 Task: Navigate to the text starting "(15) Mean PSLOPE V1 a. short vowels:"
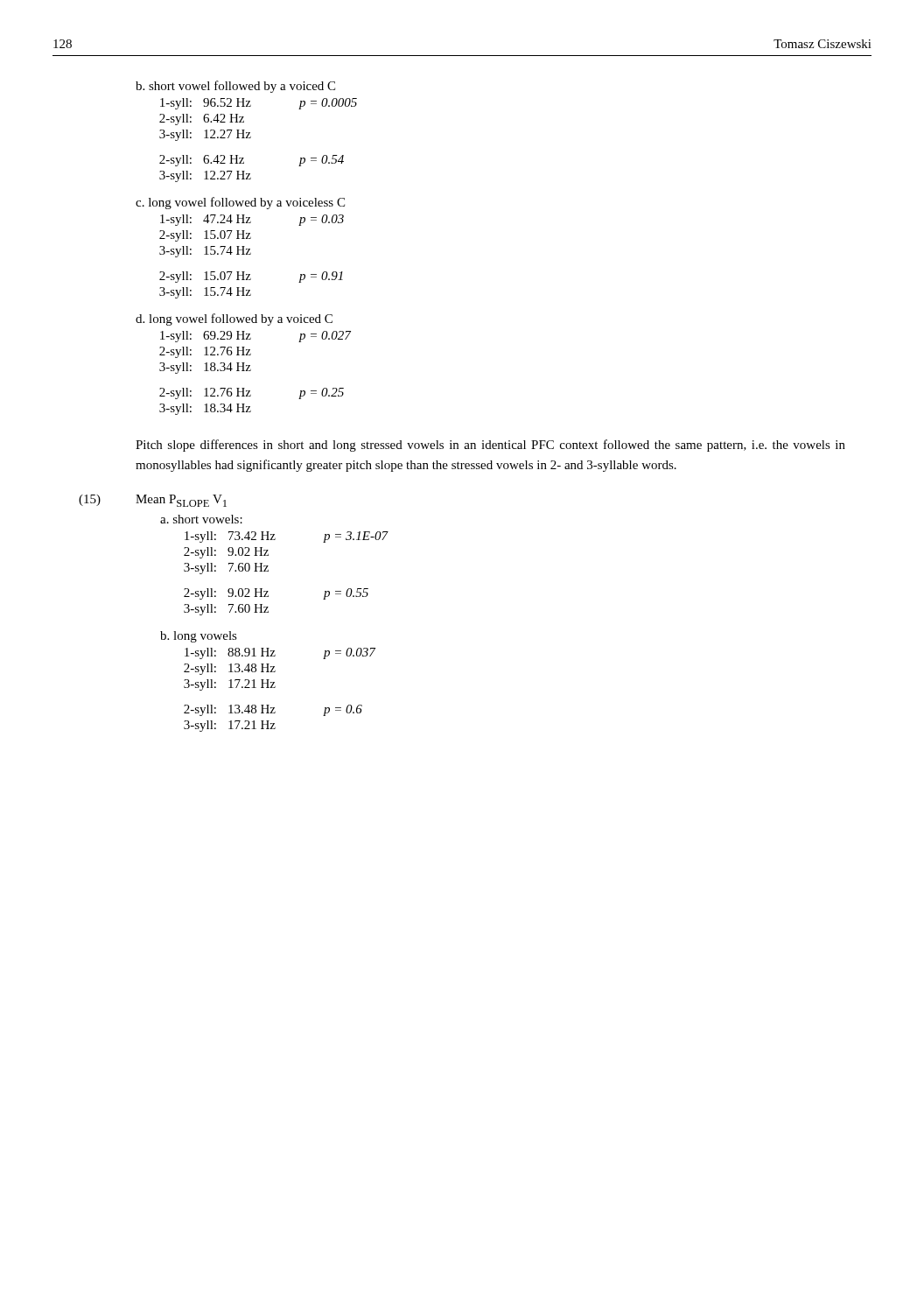[x=181, y=501]
